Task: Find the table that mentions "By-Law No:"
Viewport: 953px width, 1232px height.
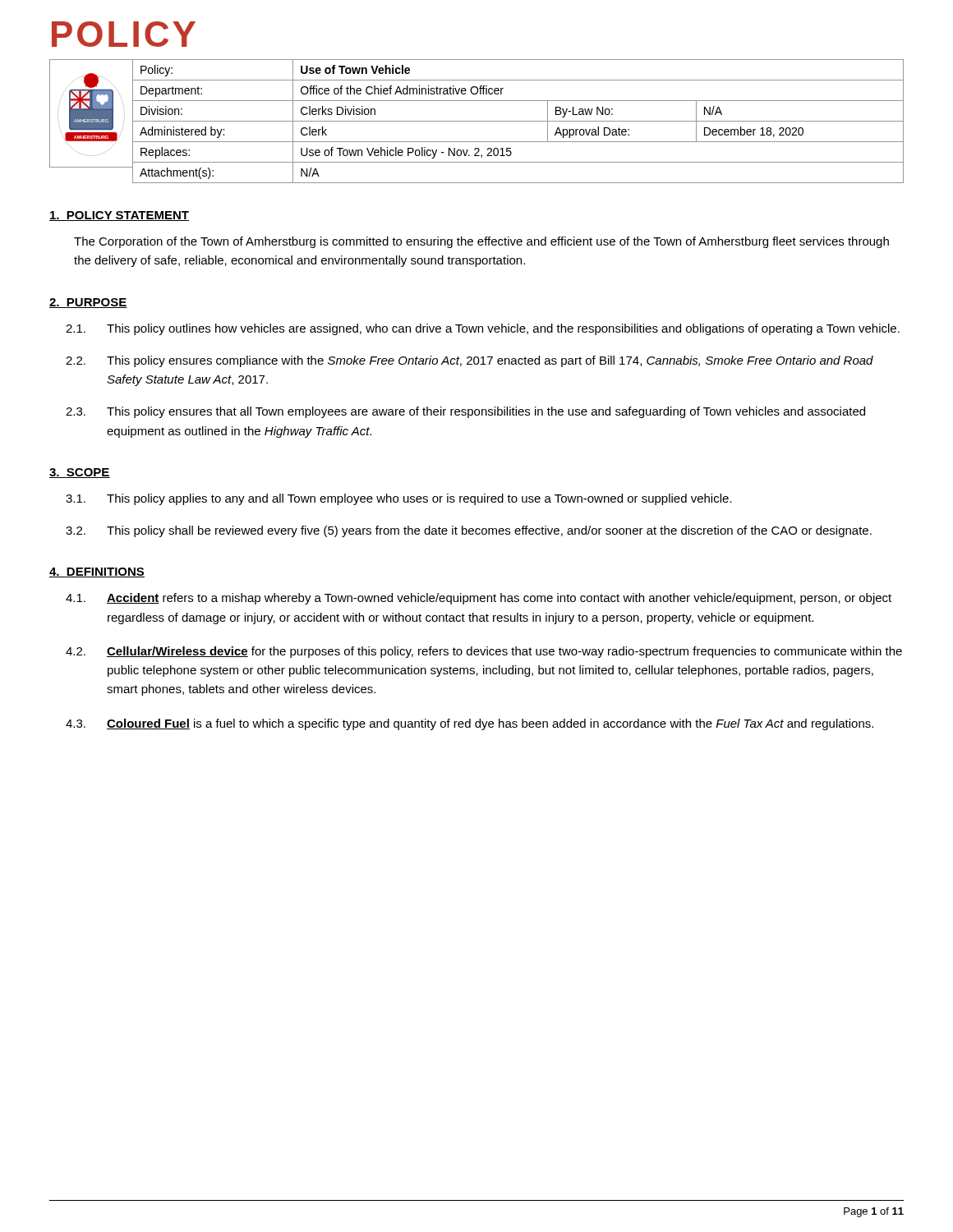Action: (476, 121)
